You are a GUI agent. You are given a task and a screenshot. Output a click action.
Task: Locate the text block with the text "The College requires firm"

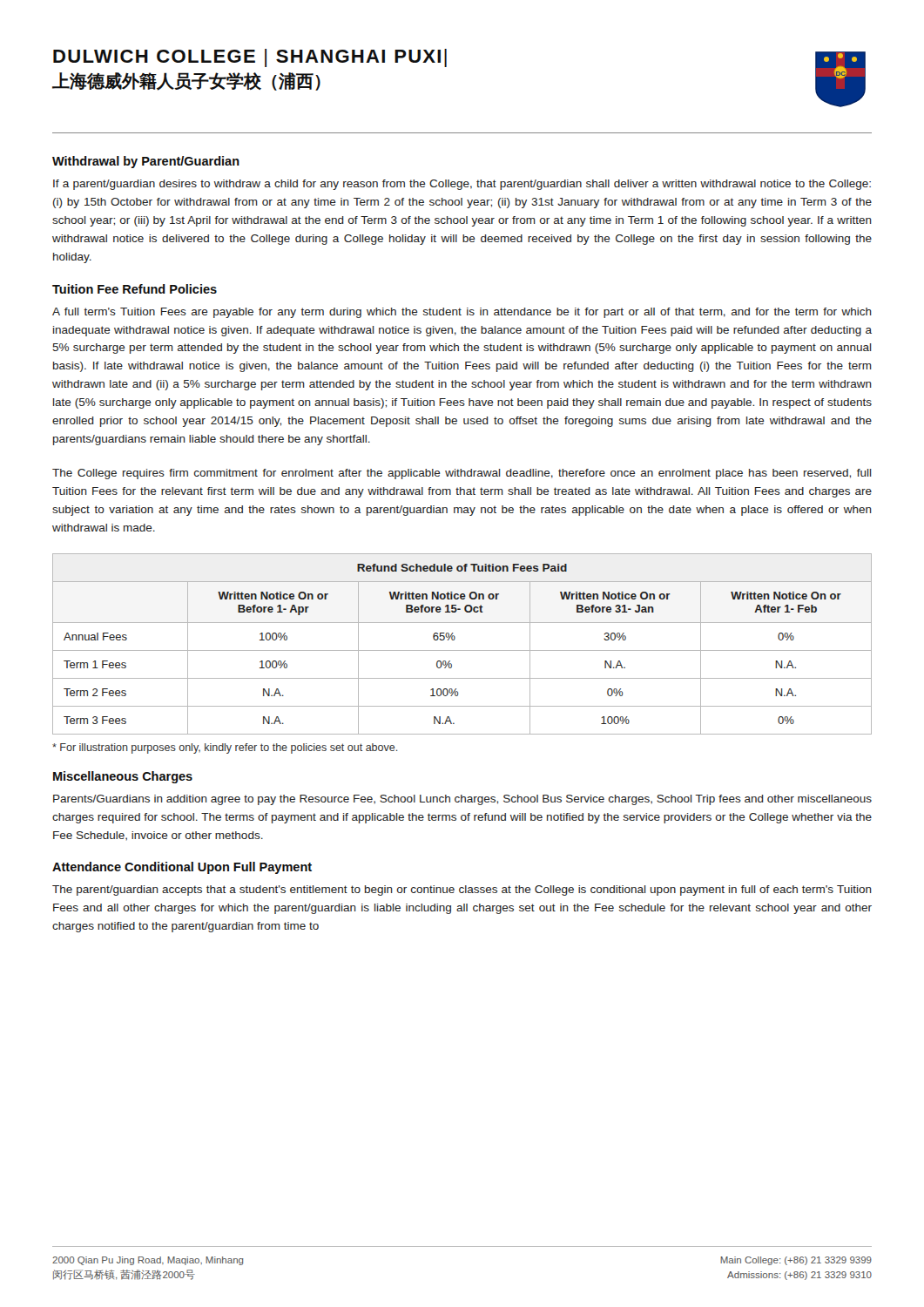coord(462,500)
